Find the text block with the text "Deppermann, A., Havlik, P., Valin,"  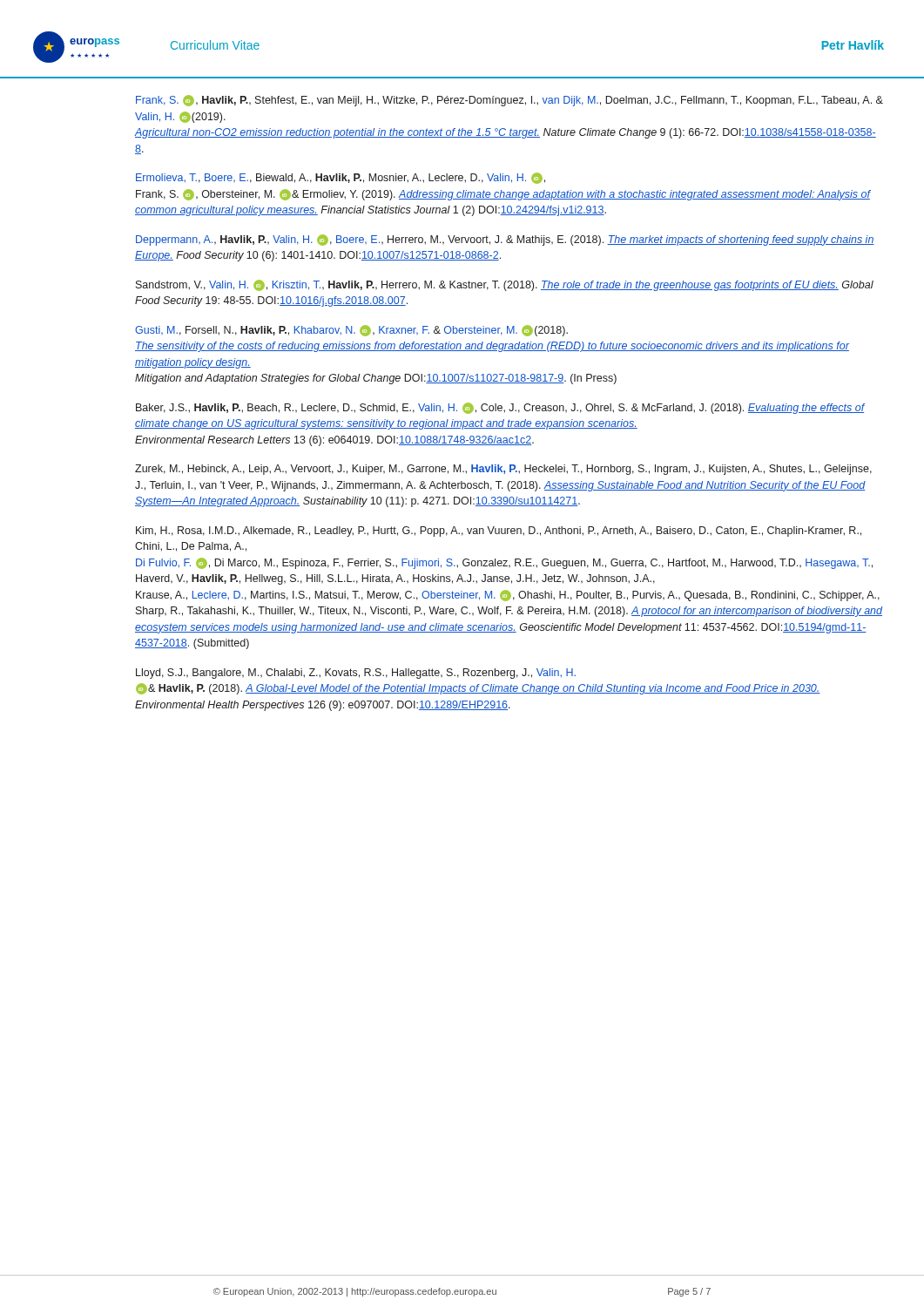click(504, 247)
